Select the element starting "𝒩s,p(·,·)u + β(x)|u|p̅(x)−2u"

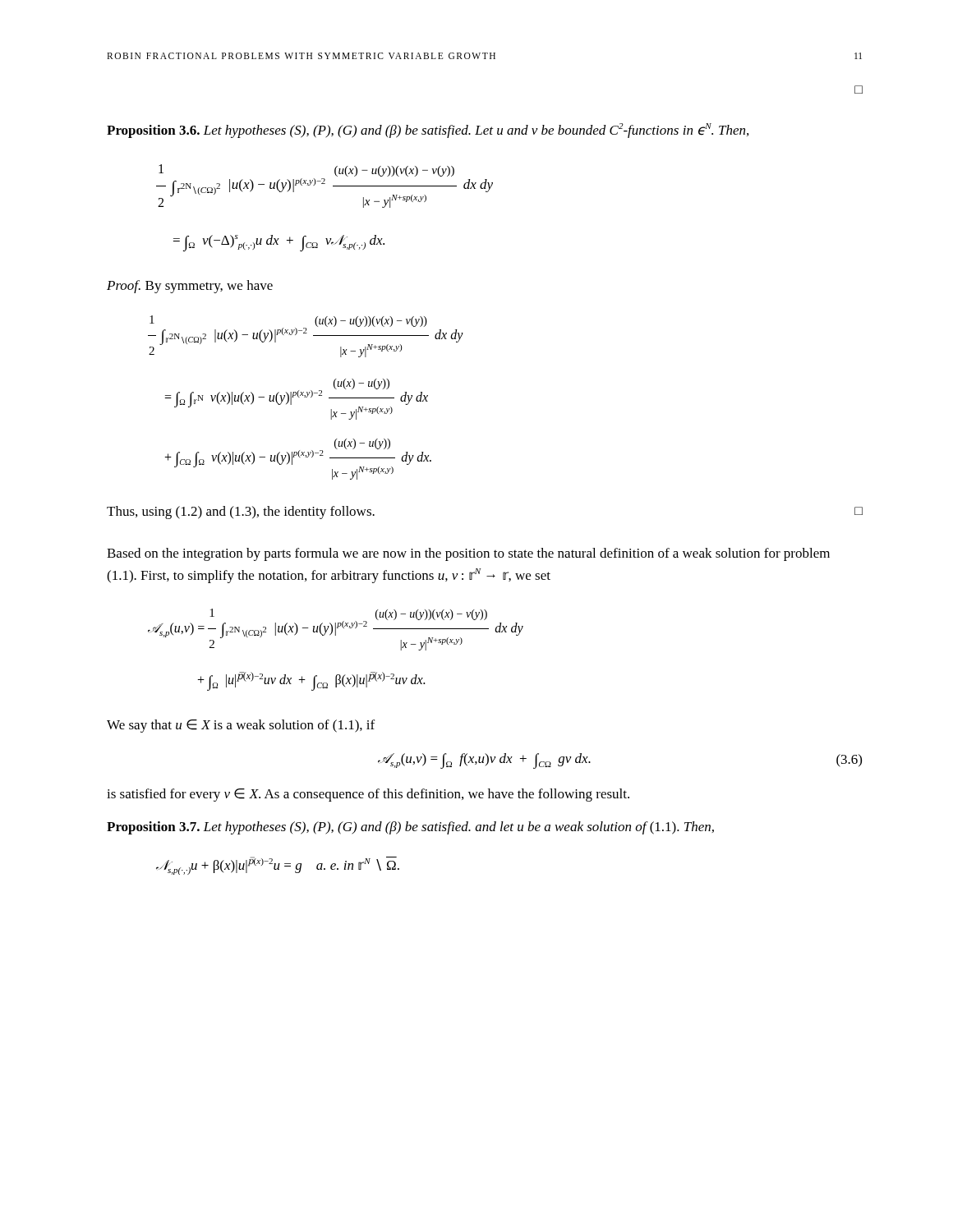[278, 865]
